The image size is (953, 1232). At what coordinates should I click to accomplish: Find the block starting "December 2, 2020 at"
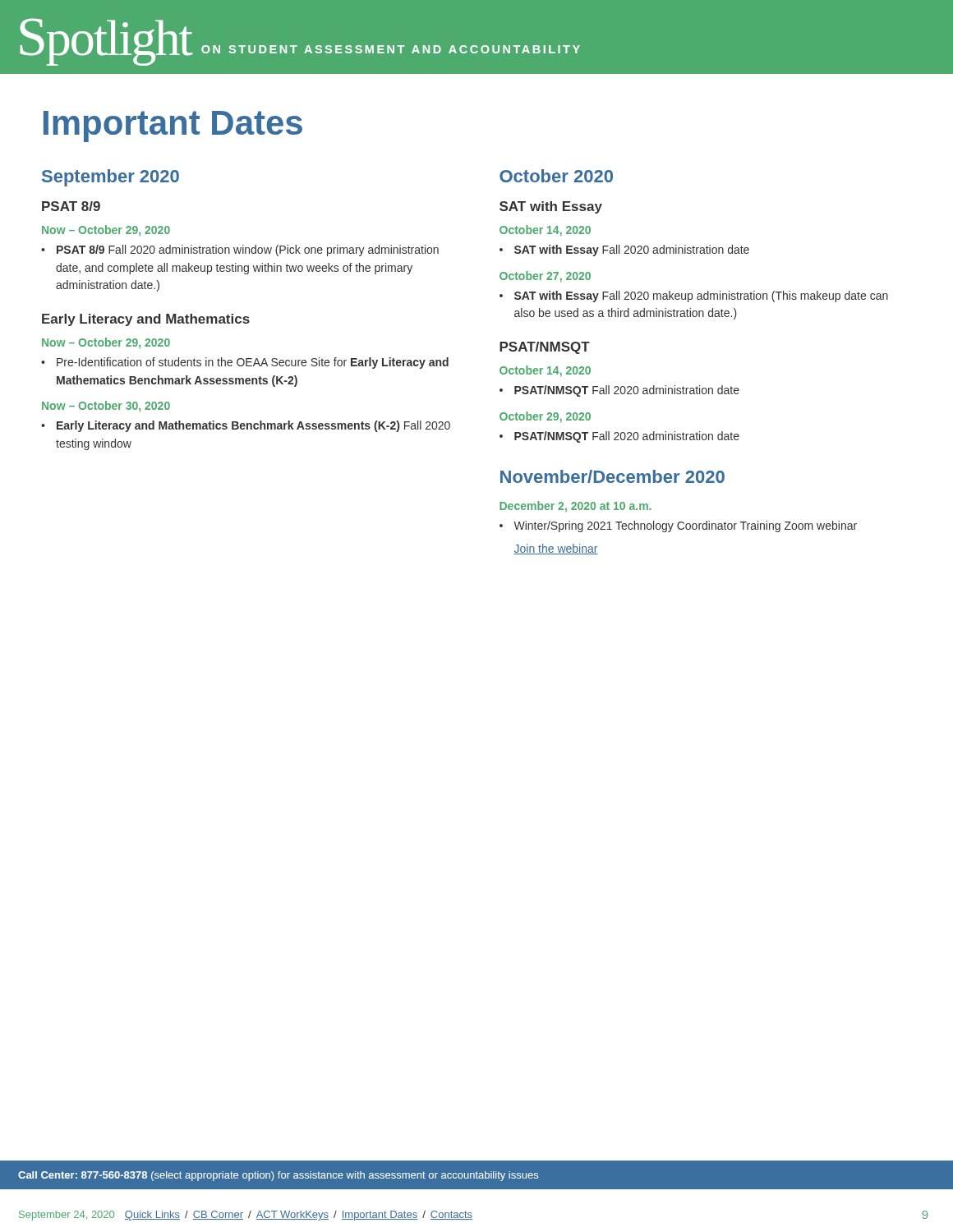[576, 506]
